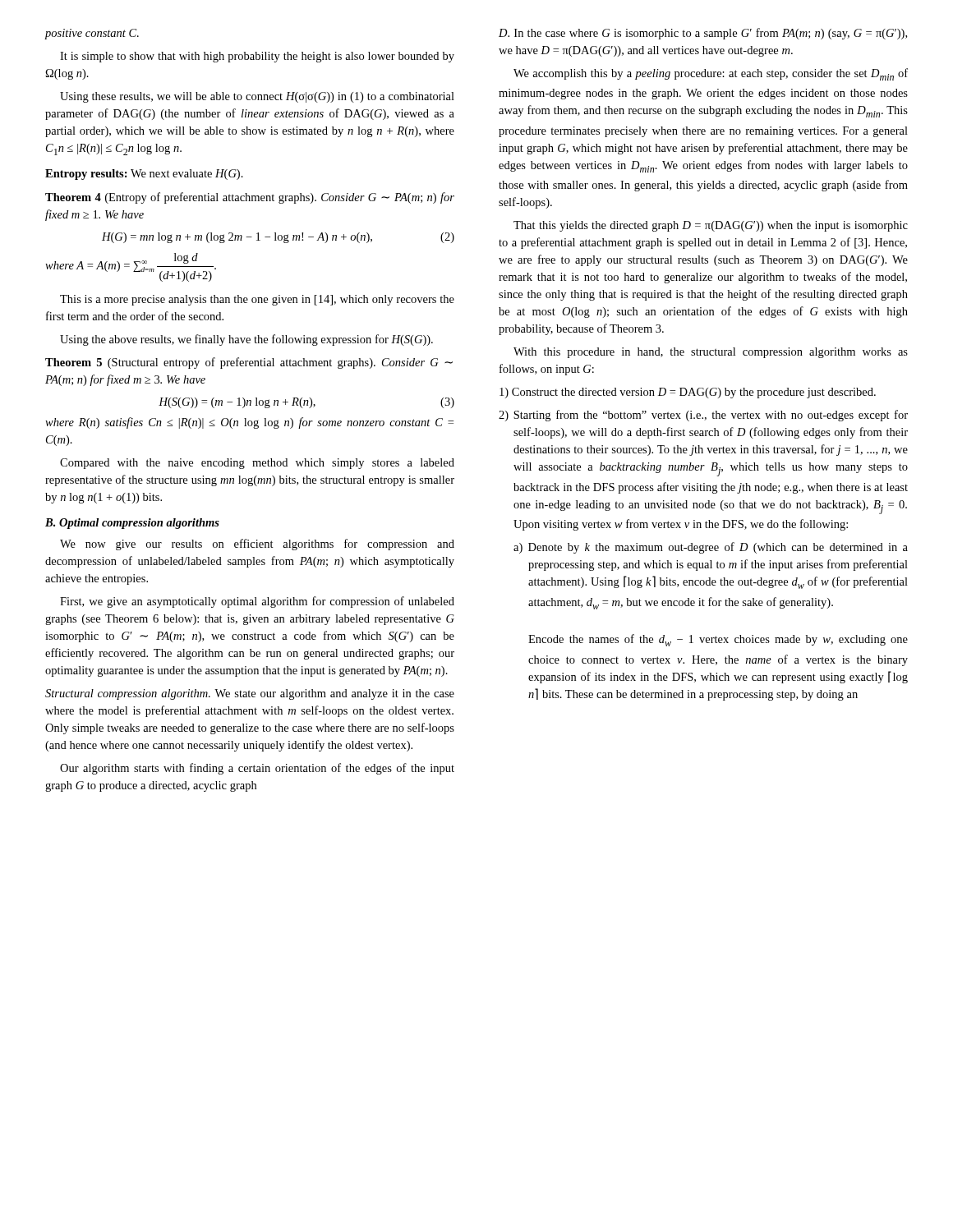Image resolution: width=953 pixels, height=1232 pixels.
Task: Locate the text block starting "Using these results, we will be"
Action: 250,124
